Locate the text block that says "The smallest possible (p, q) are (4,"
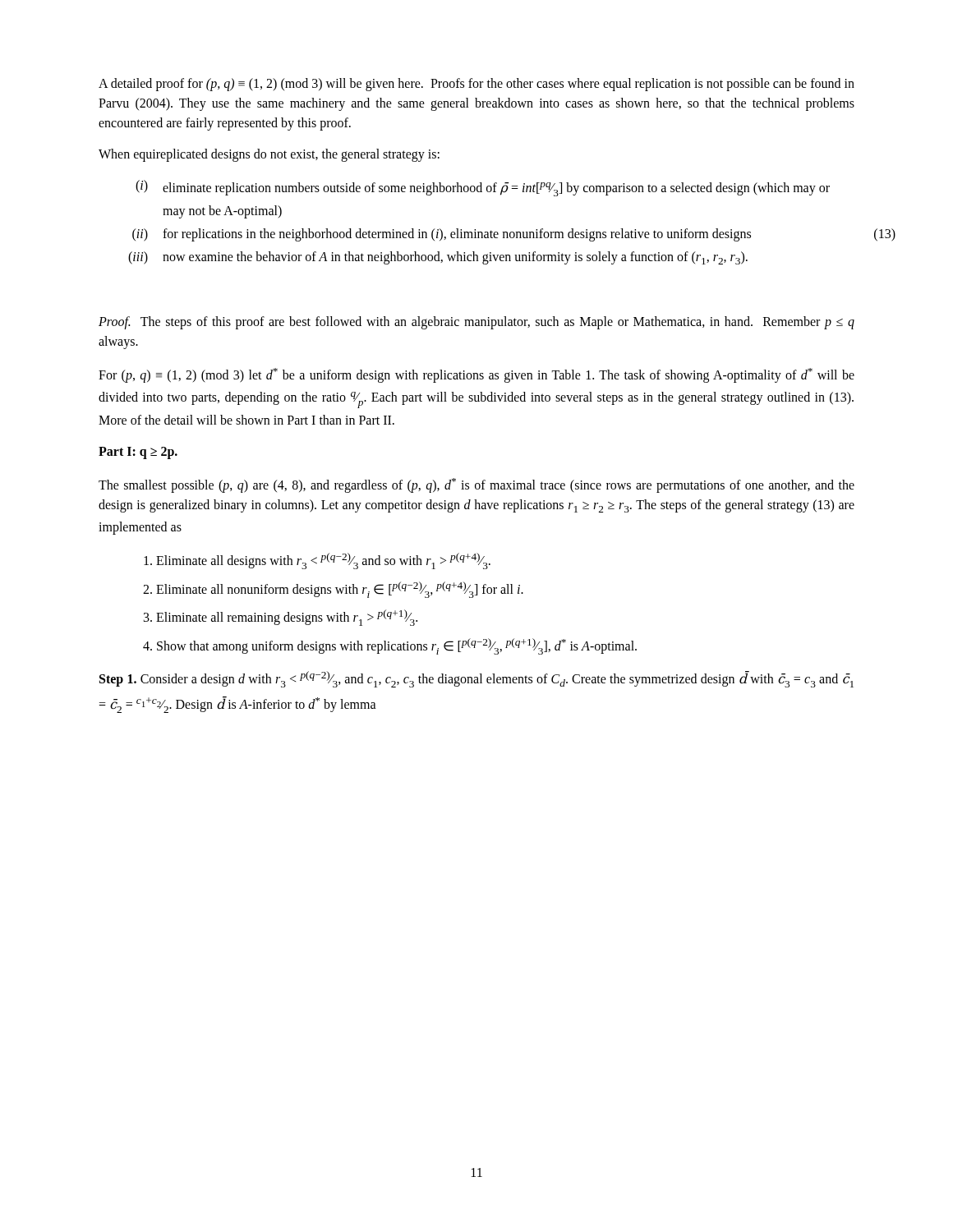This screenshot has height=1232, width=953. (476, 505)
